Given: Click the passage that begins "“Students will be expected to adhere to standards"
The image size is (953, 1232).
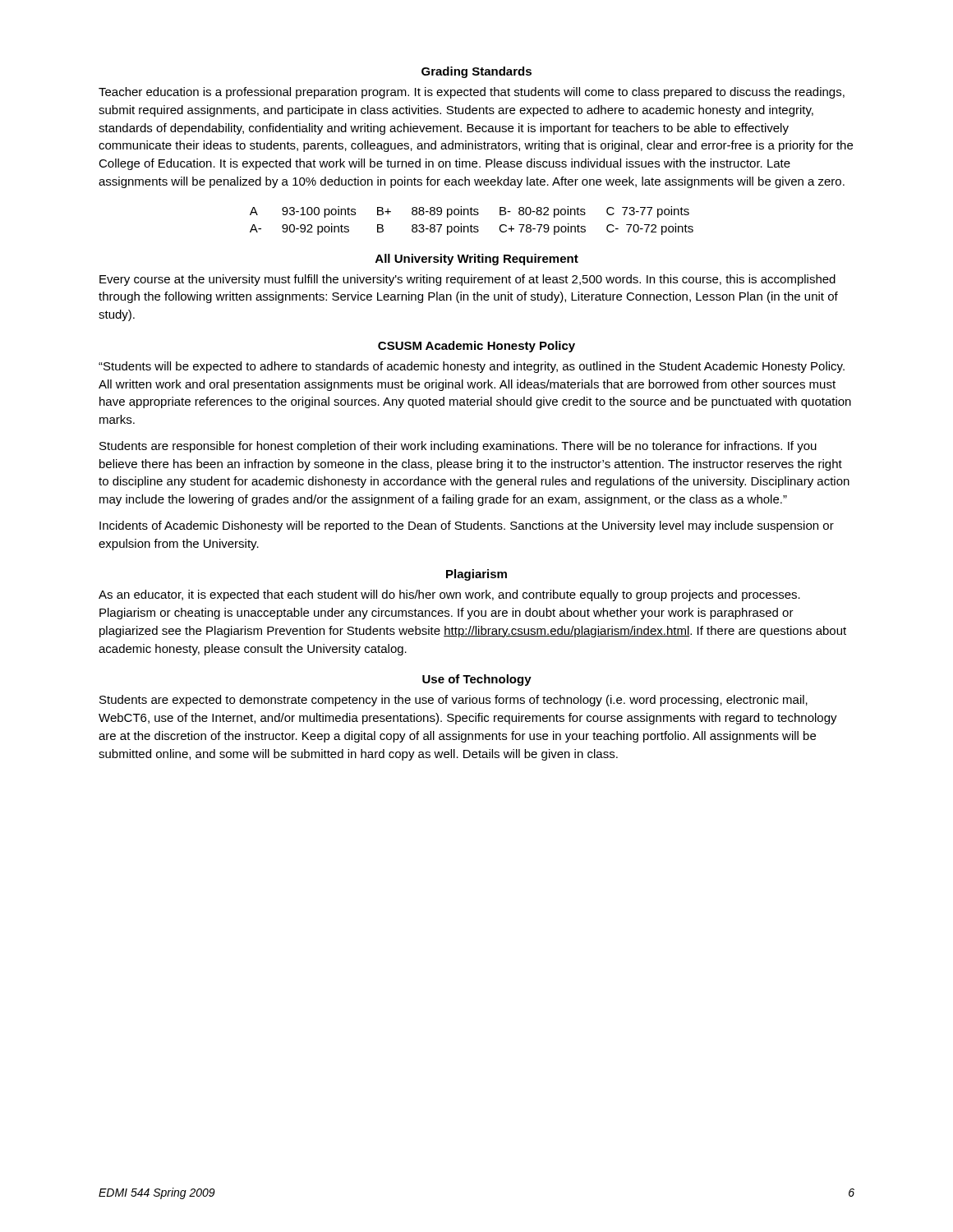Looking at the screenshot, I should pos(475,393).
